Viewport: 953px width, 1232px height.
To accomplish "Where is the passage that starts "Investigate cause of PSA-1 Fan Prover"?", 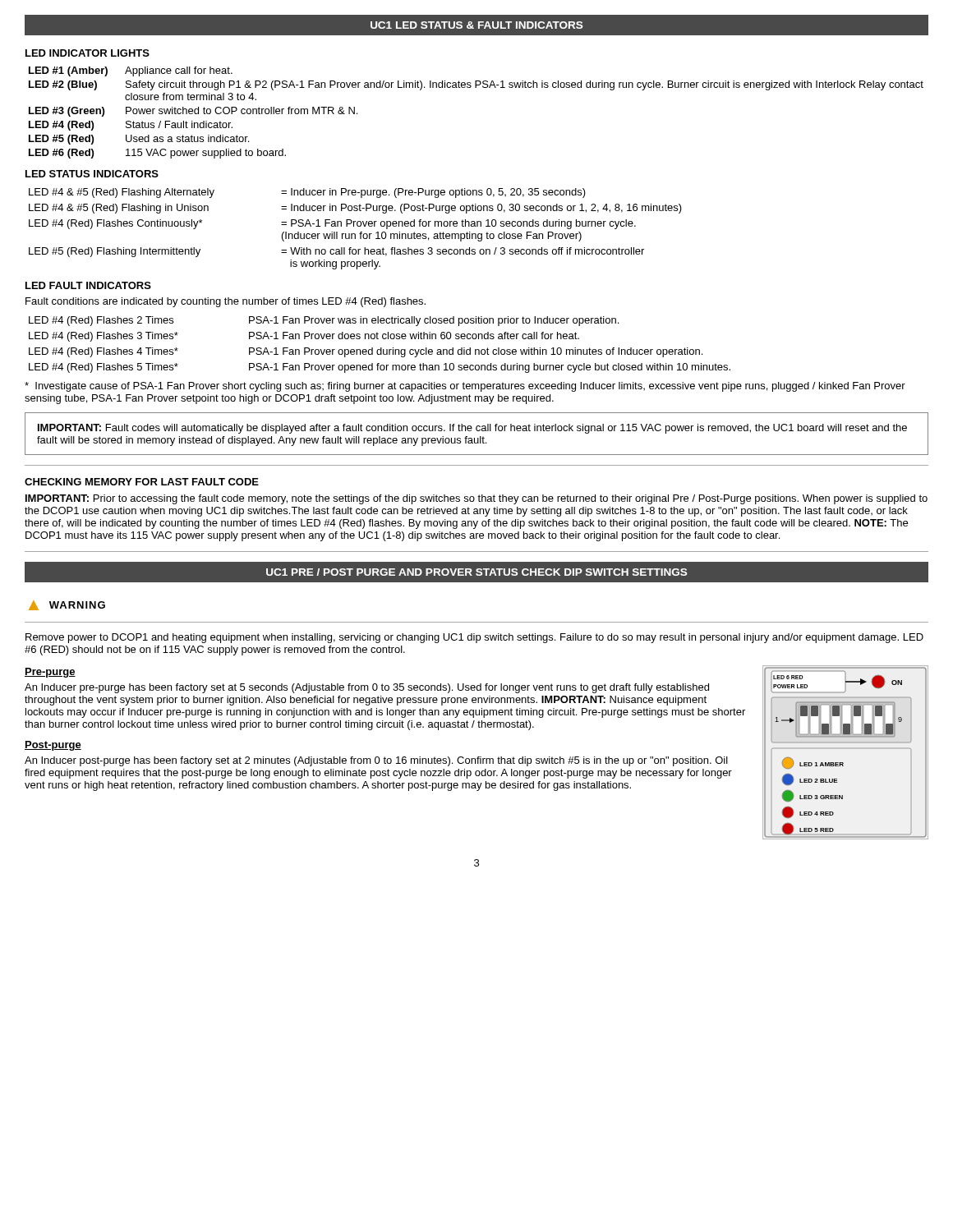I will (x=465, y=392).
